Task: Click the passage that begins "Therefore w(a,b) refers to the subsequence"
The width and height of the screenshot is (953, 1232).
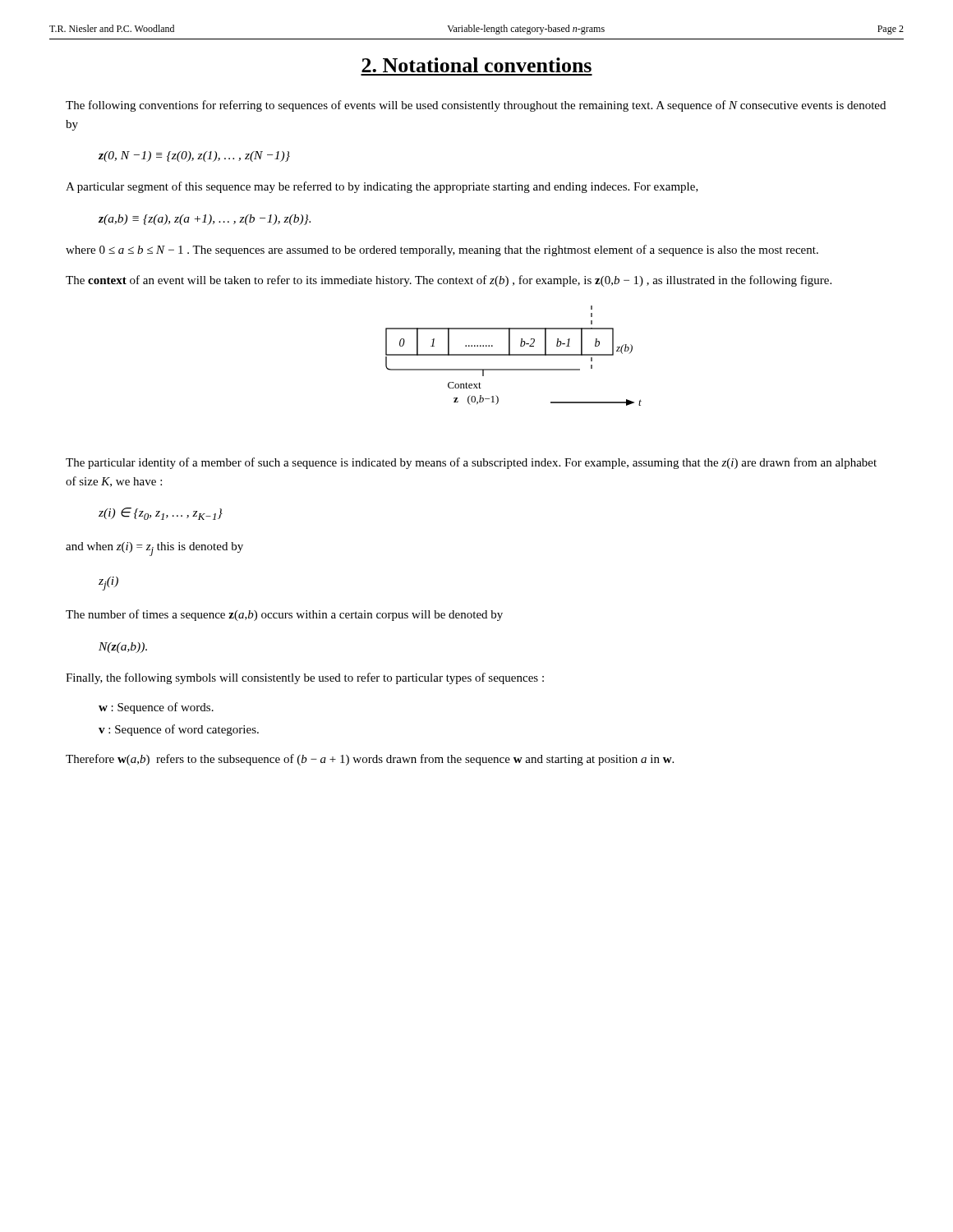Action: tap(476, 759)
